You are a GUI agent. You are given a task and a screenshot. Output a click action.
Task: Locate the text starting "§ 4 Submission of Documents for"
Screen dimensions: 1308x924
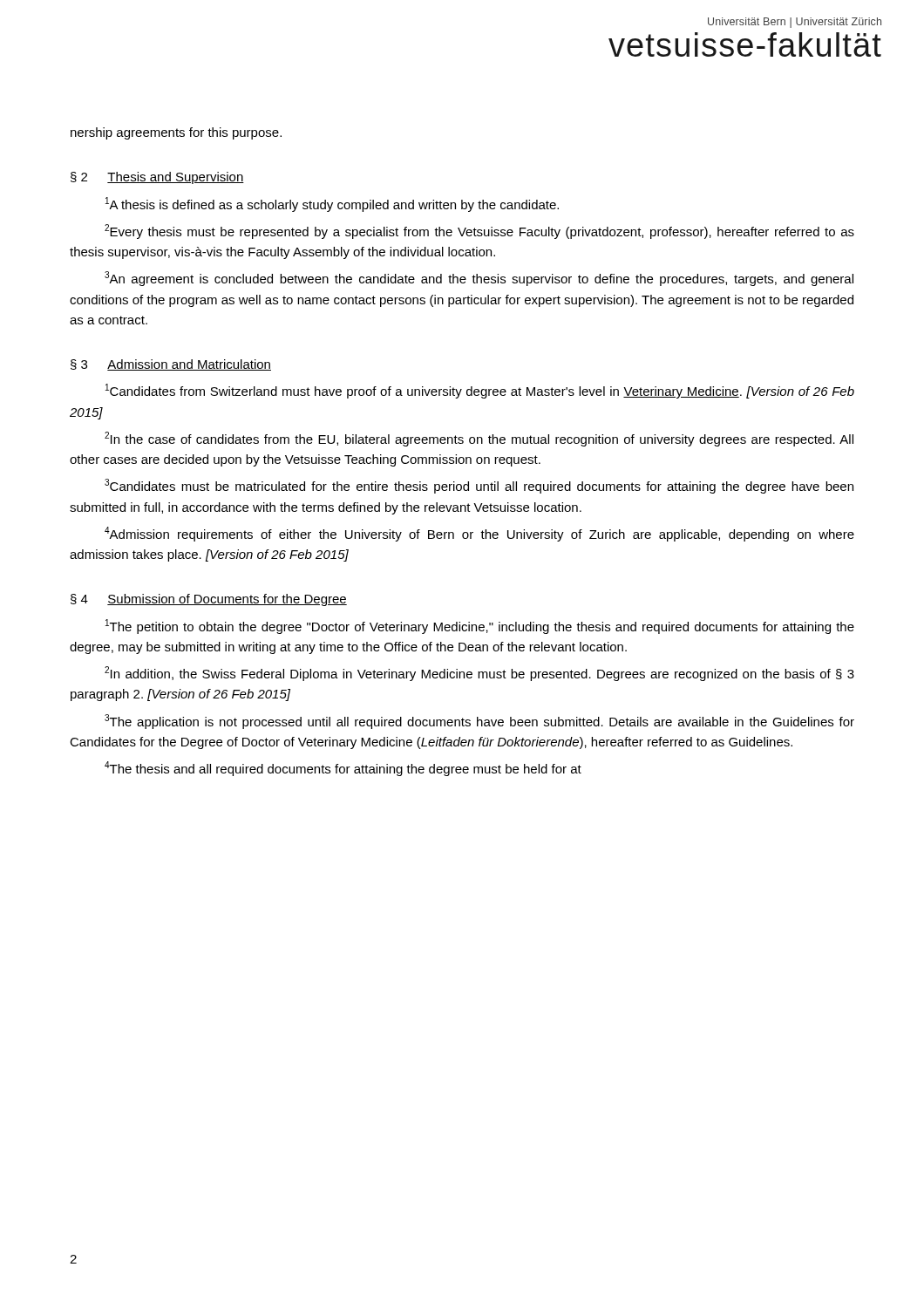click(x=208, y=599)
